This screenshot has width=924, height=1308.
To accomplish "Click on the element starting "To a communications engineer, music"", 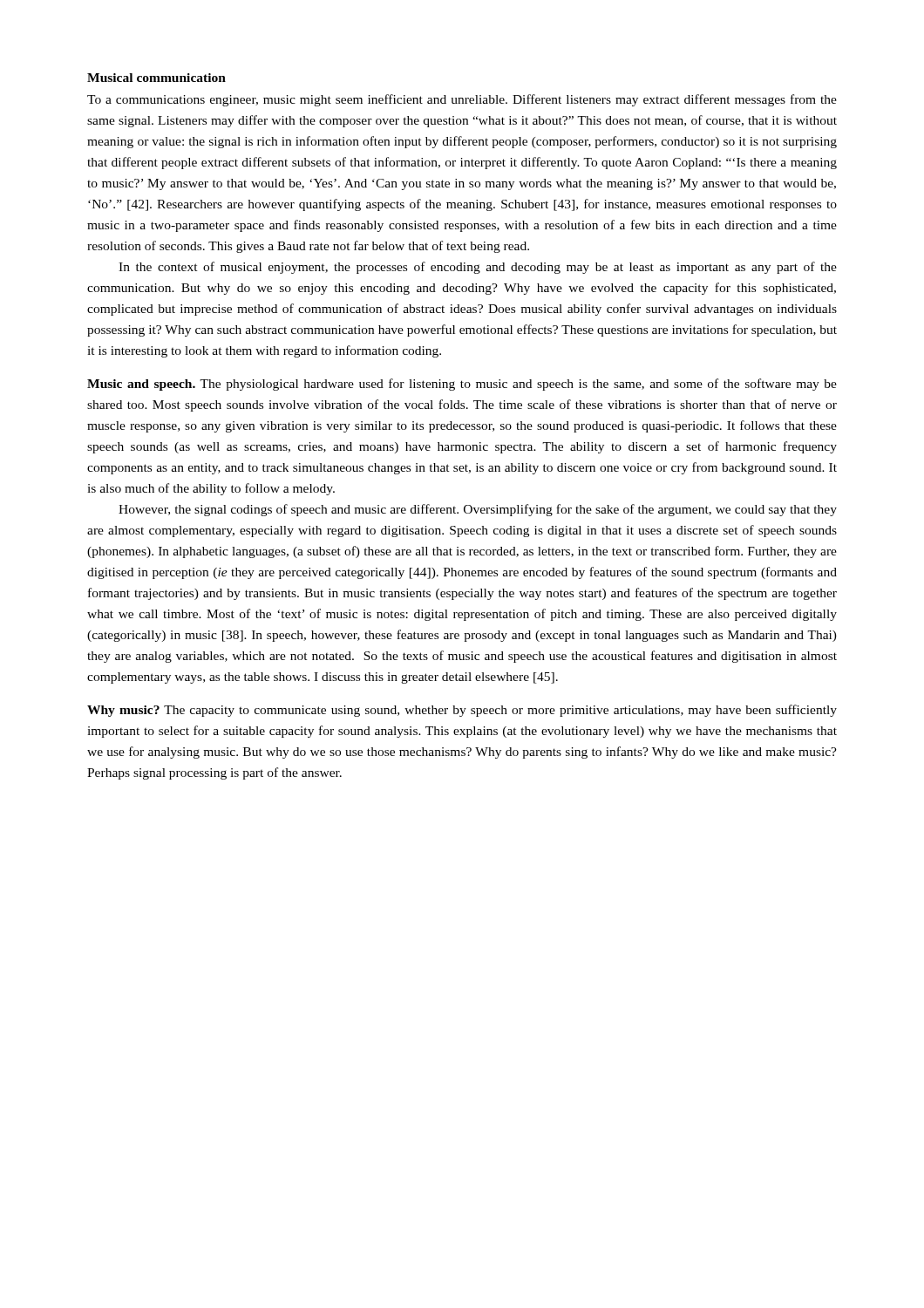I will [x=462, y=172].
